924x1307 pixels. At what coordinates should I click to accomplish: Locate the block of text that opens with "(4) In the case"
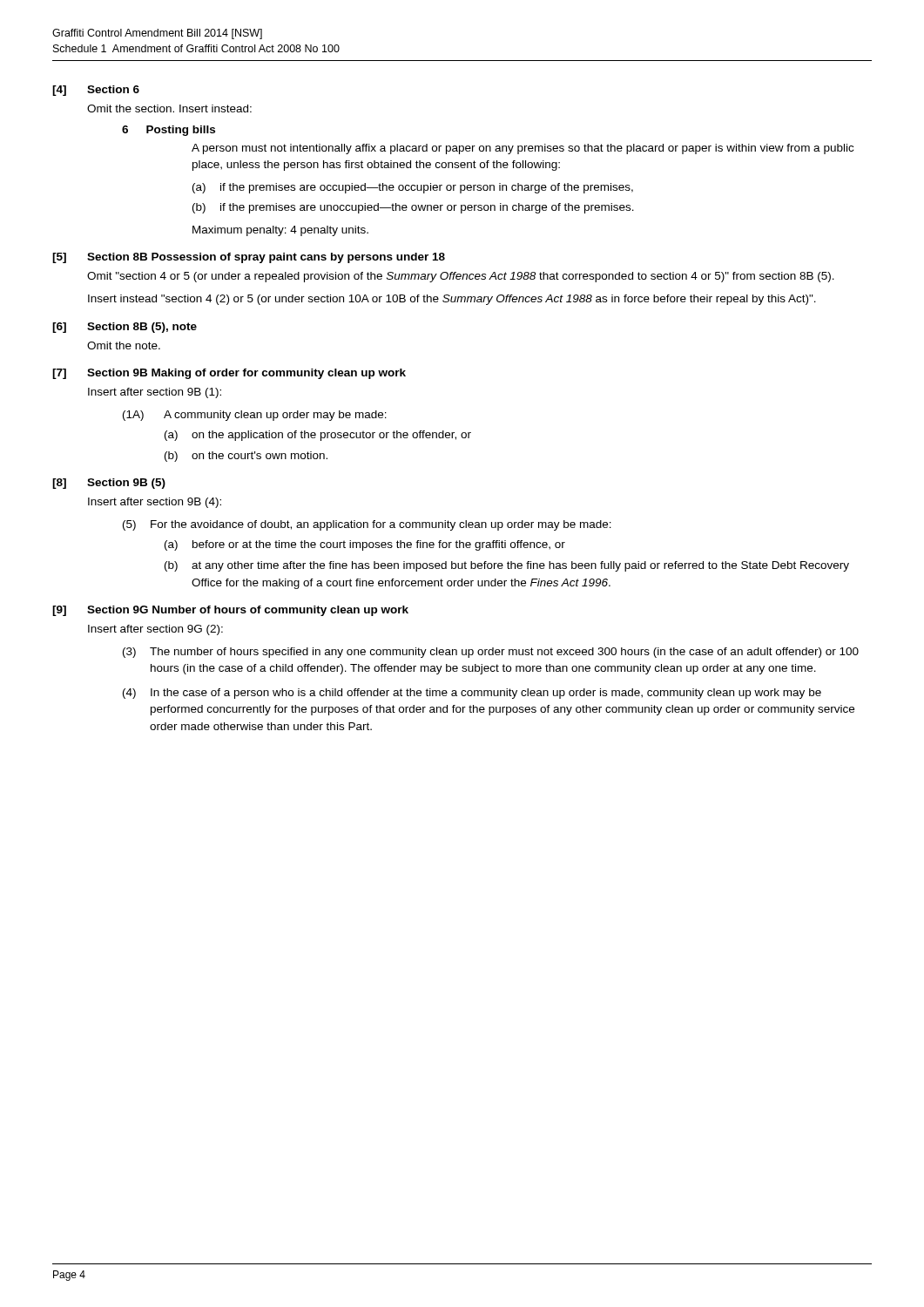tap(497, 709)
